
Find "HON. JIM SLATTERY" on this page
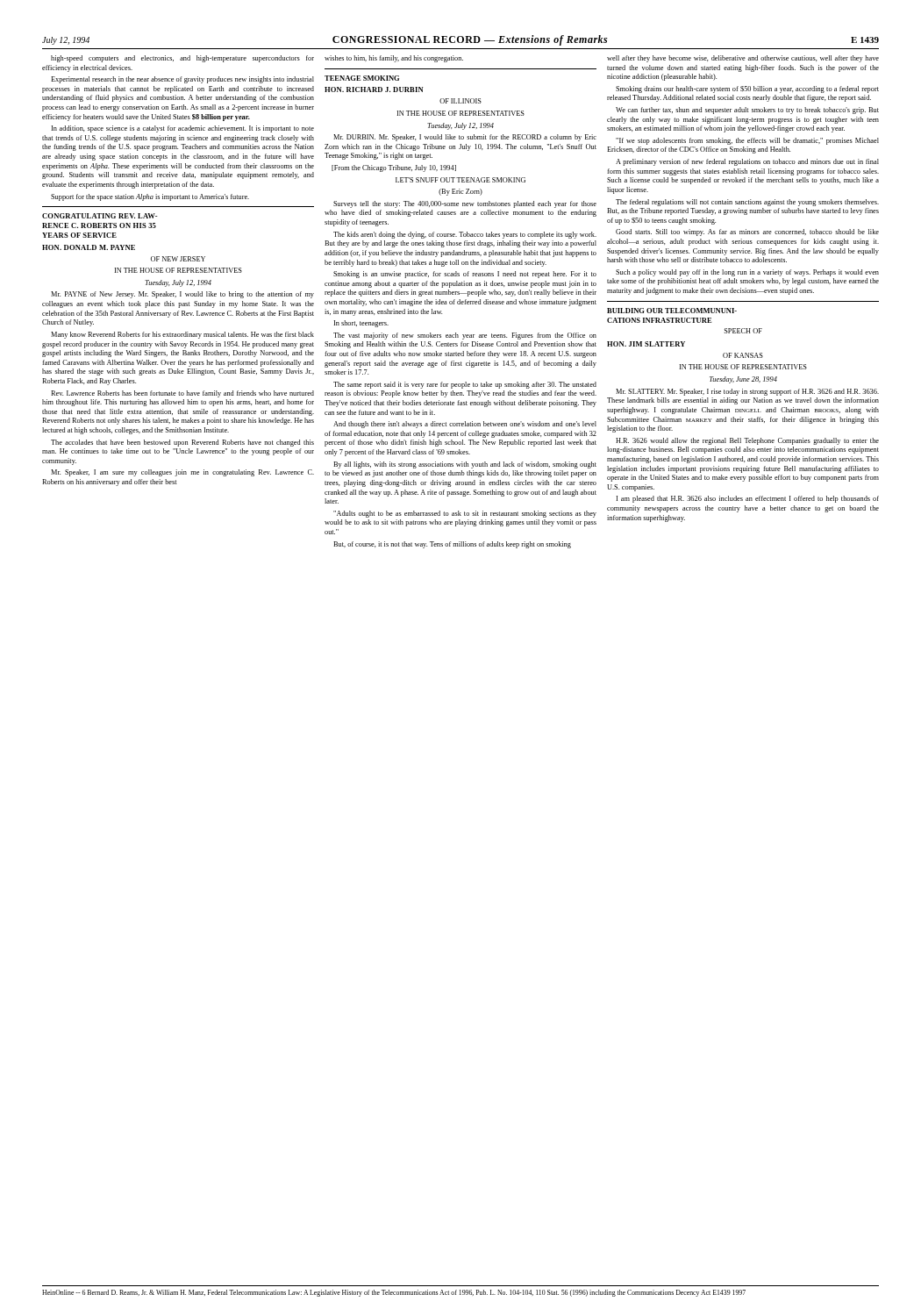743,344
